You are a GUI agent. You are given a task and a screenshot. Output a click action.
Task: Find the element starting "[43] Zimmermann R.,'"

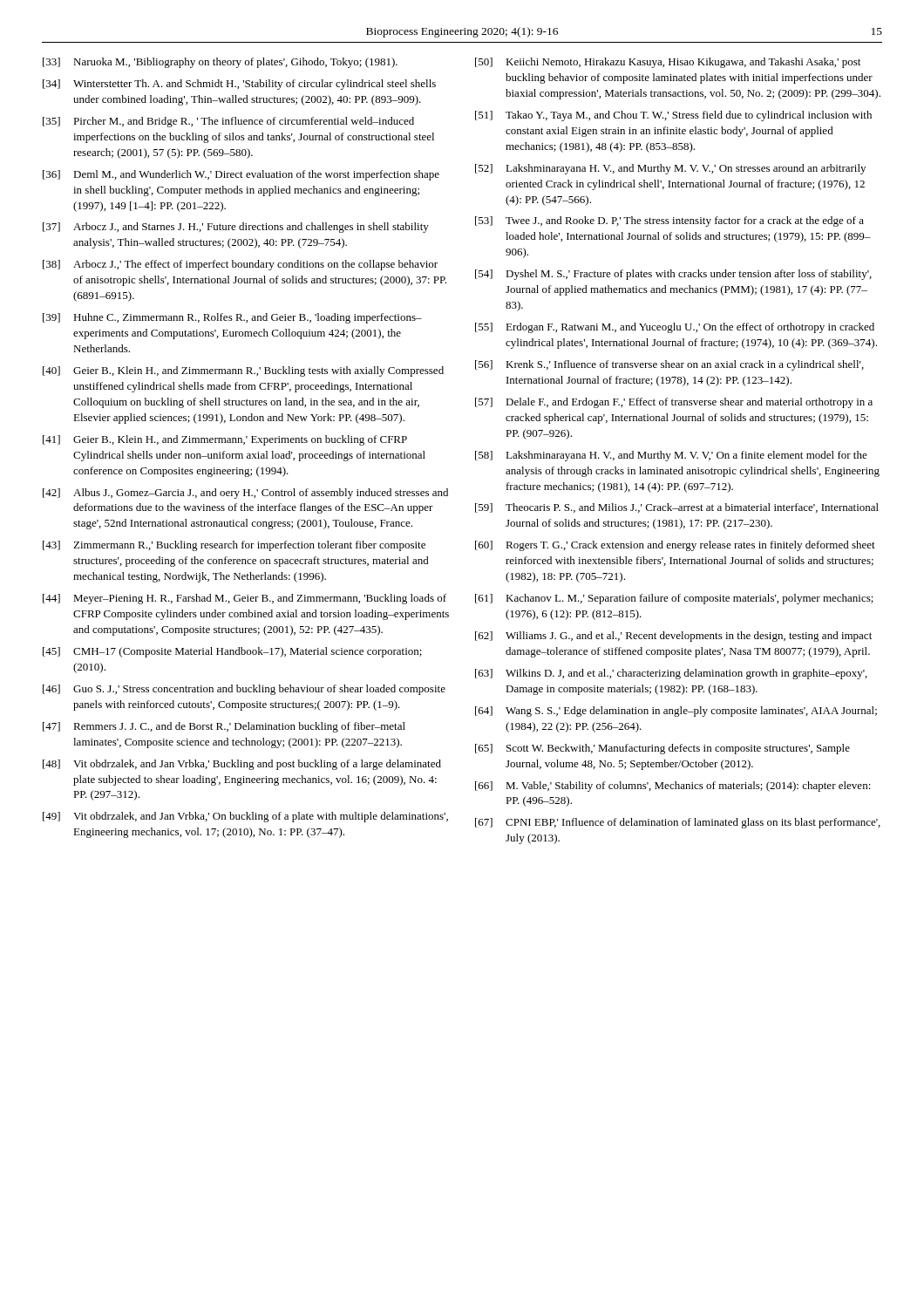pos(246,561)
